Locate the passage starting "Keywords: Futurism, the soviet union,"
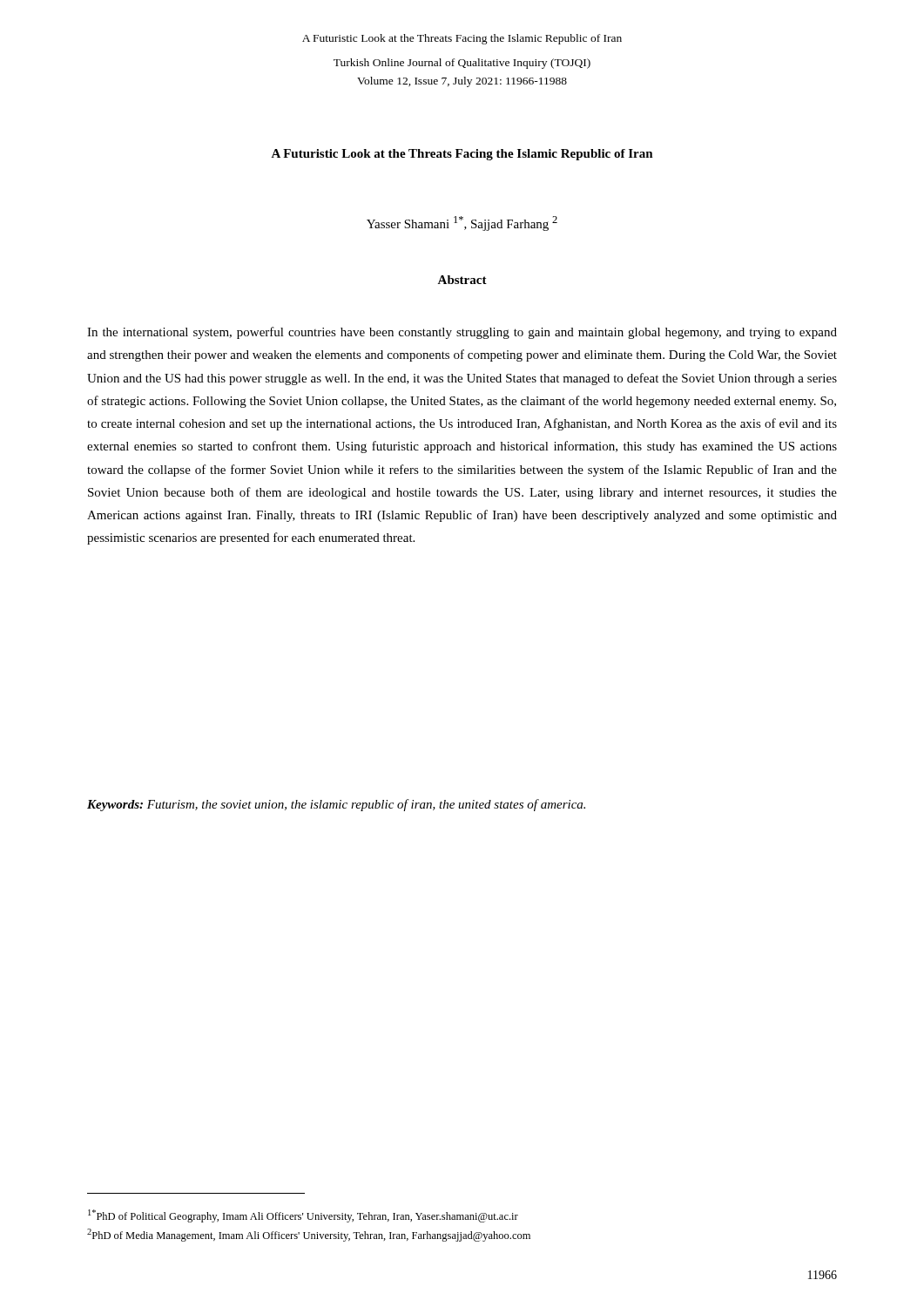 [x=337, y=804]
